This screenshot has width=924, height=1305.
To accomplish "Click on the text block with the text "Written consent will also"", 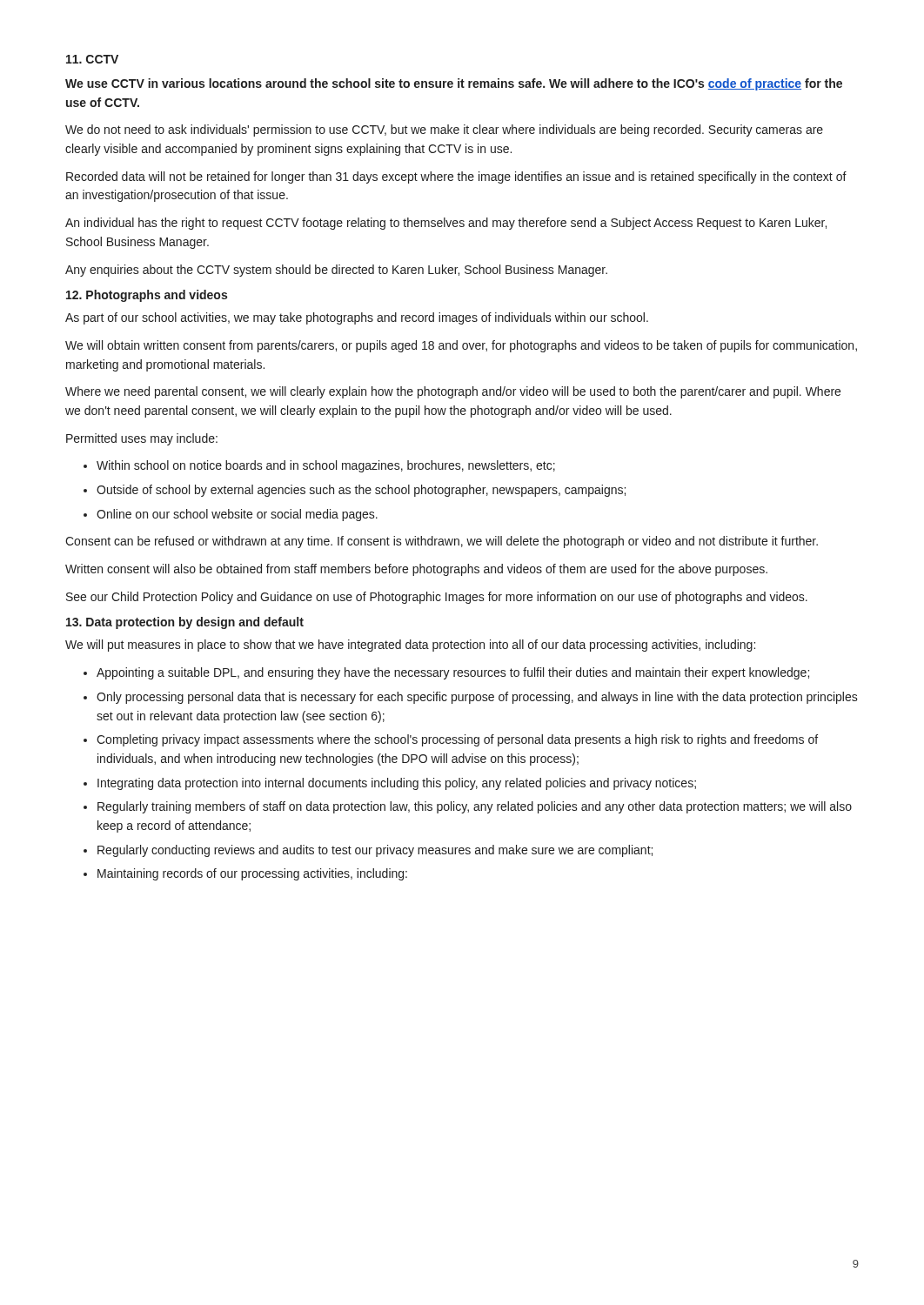I will click(x=417, y=569).
